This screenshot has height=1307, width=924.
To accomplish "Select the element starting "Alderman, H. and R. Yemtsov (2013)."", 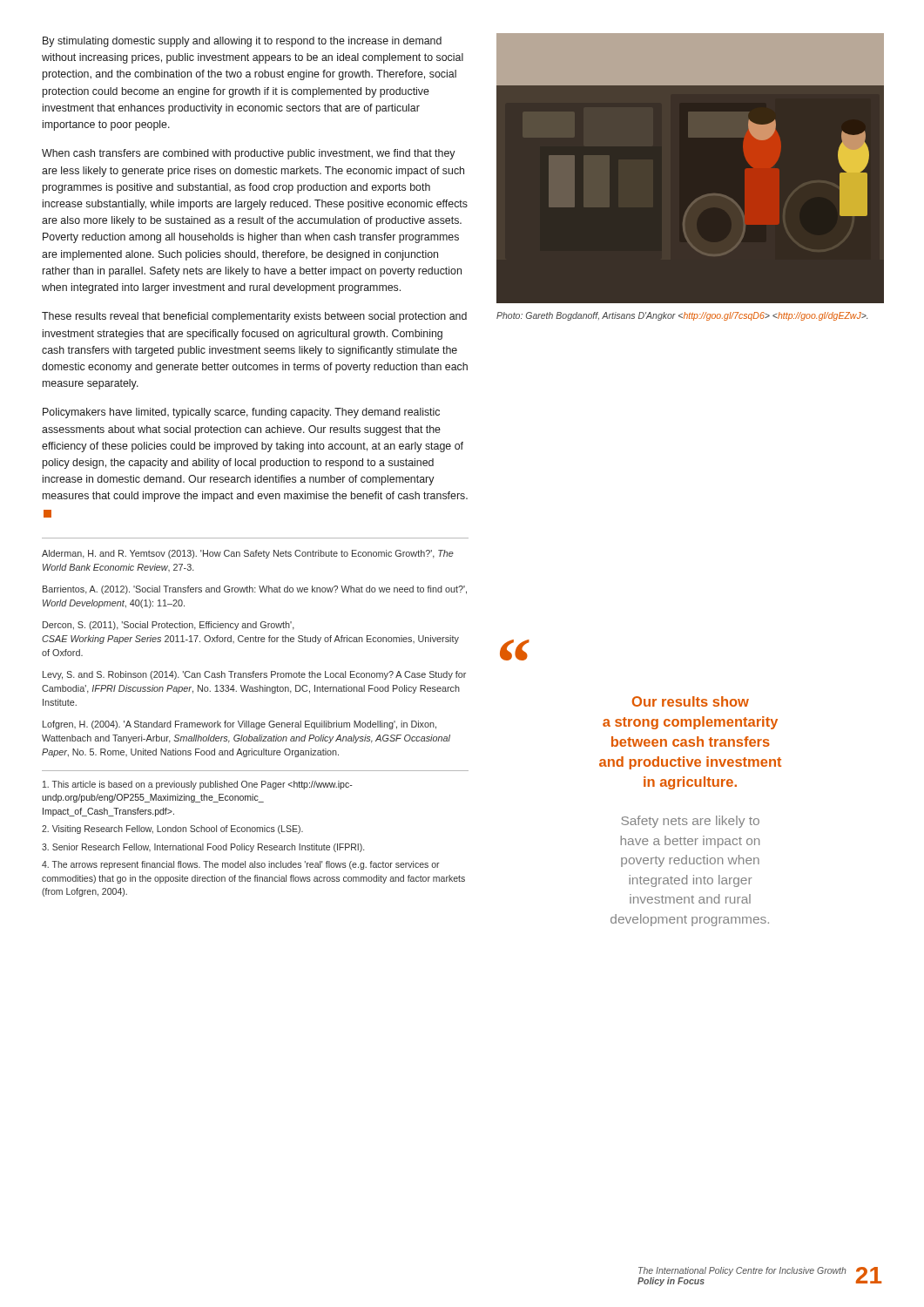I will pos(248,560).
